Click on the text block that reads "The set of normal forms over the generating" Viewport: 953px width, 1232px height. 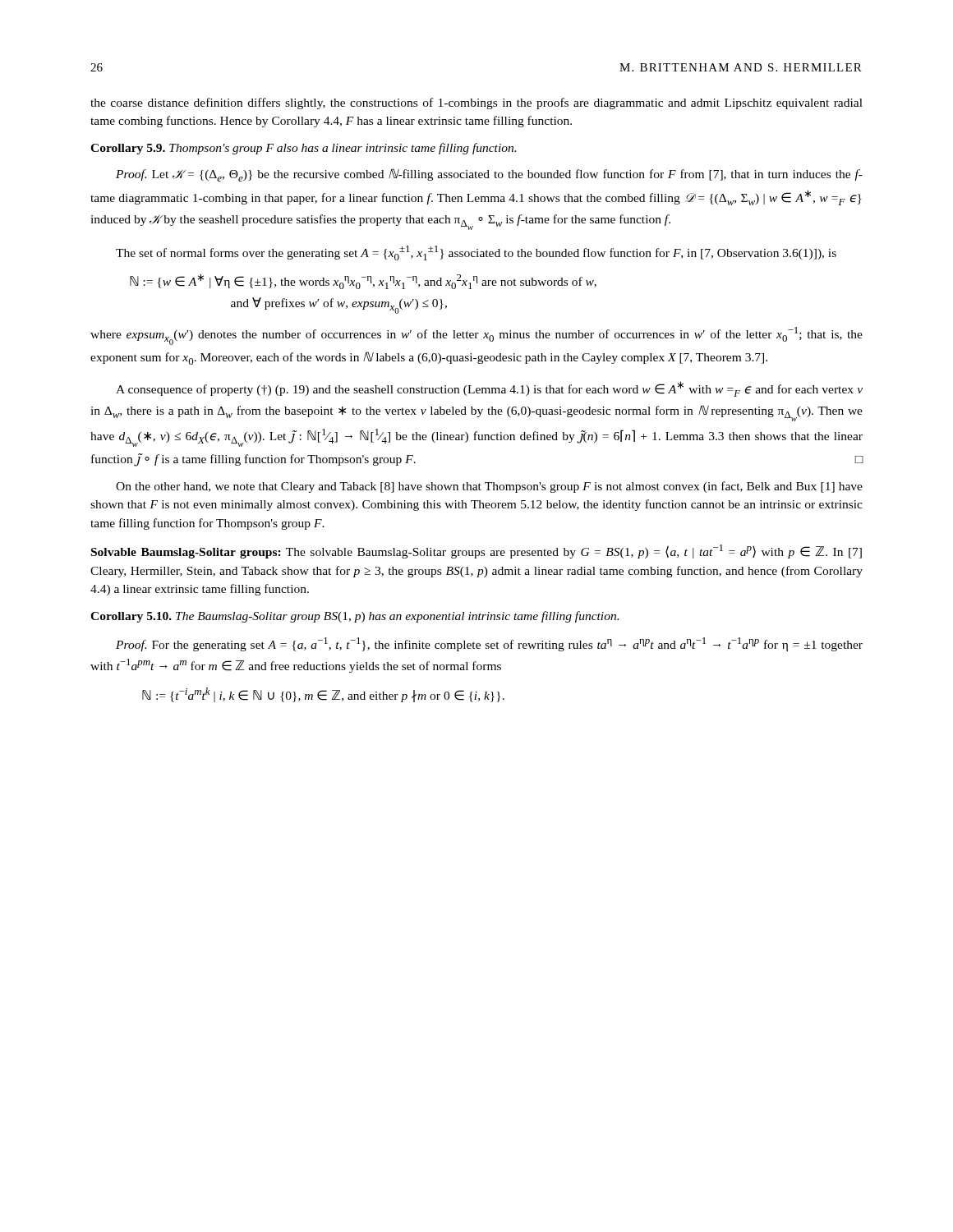[x=476, y=254]
